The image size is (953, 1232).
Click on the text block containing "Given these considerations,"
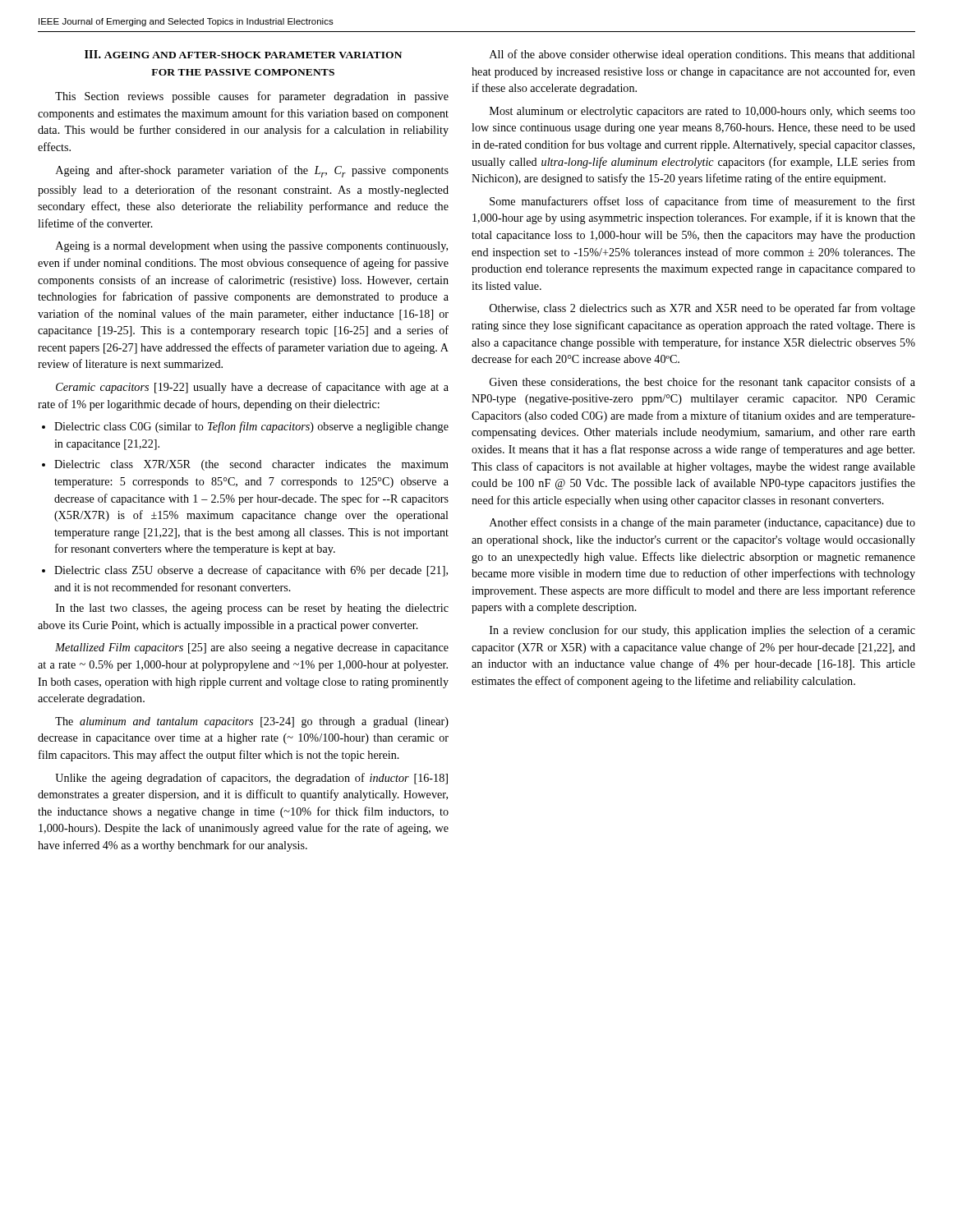(x=693, y=441)
